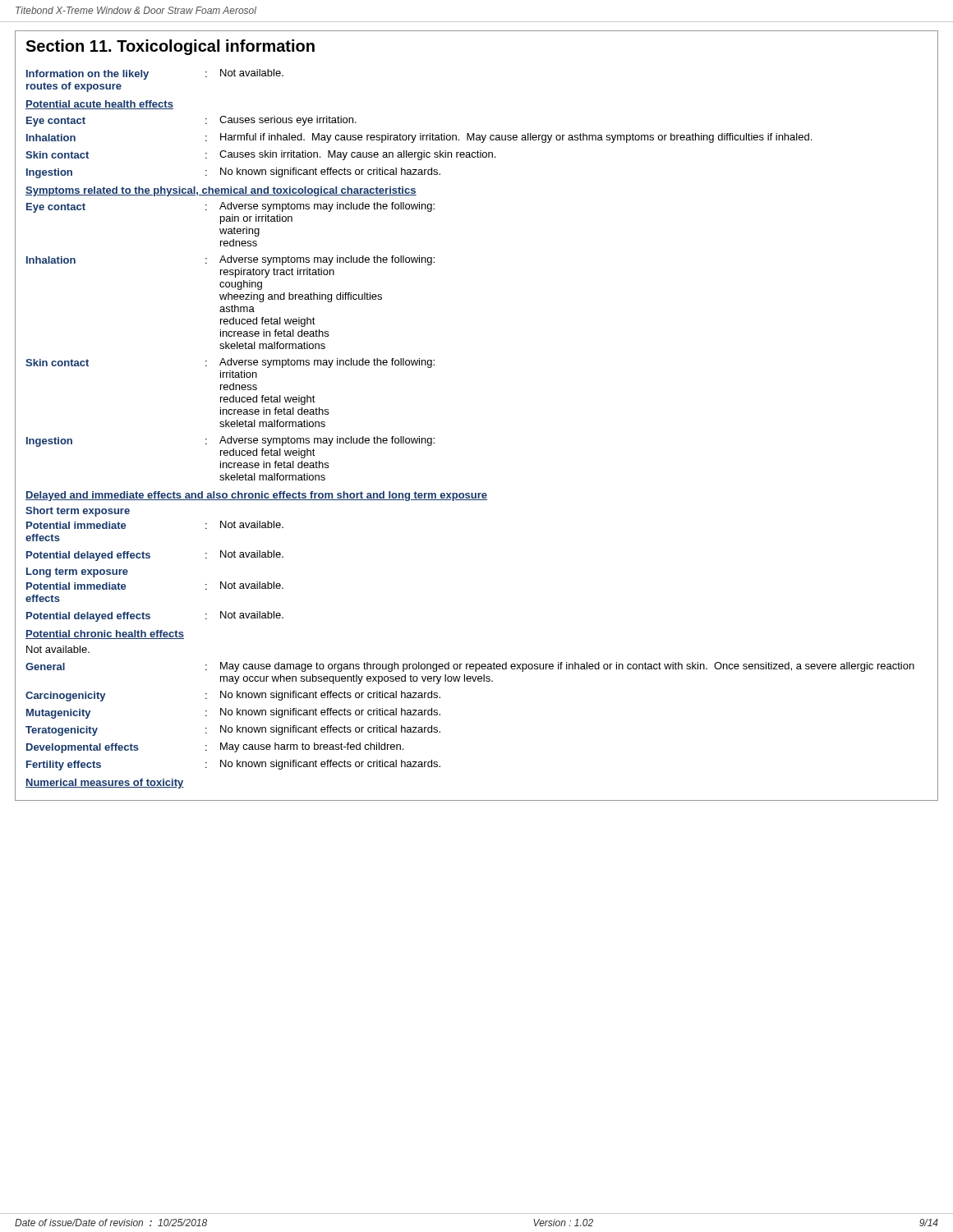This screenshot has width=953, height=1232.
Task: Where is the section header that starts "Delayed and immediate effects and"?
Action: point(476,495)
